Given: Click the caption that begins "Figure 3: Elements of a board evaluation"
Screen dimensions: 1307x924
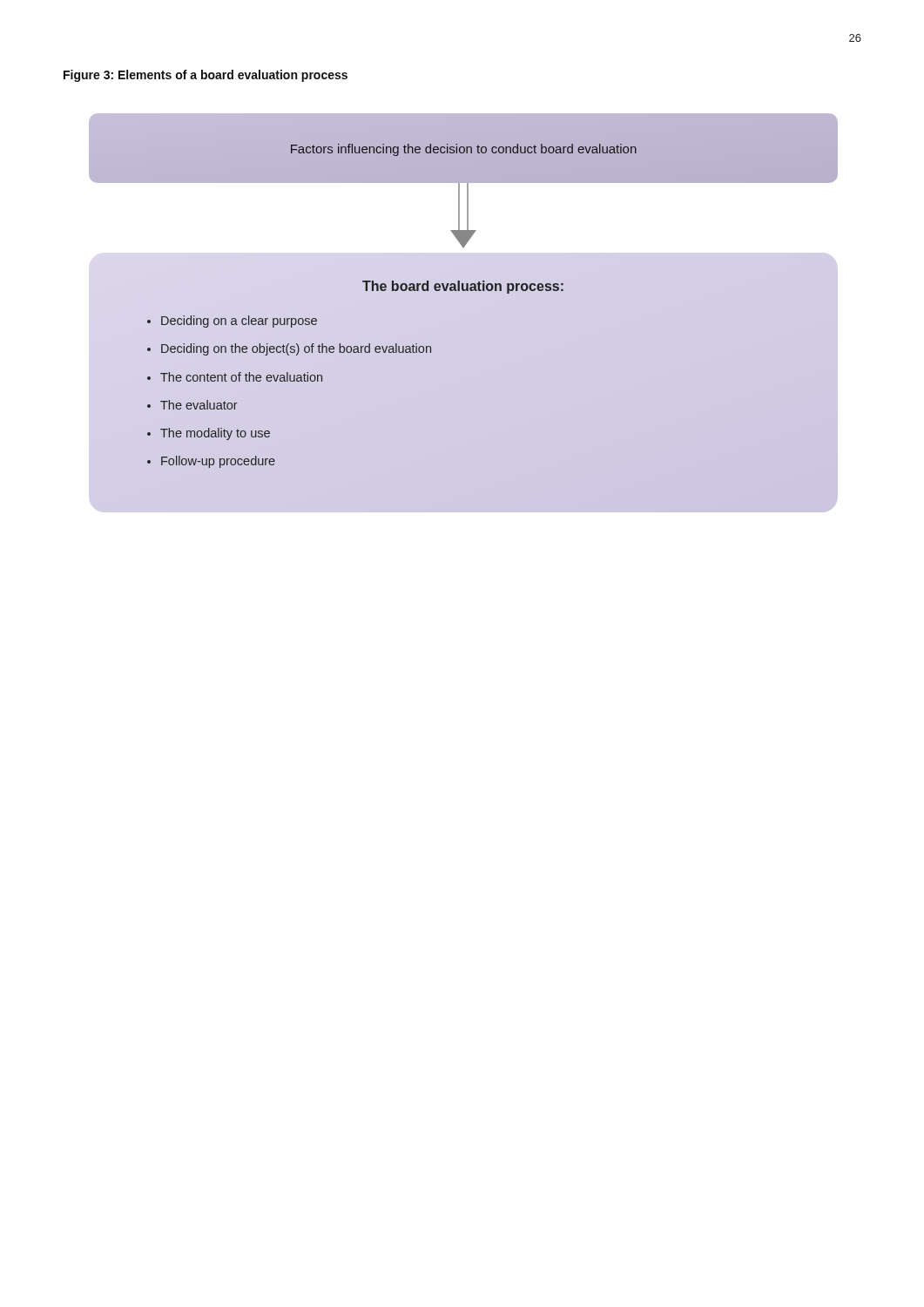Looking at the screenshot, I should pyautogui.click(x=205, y=75).
